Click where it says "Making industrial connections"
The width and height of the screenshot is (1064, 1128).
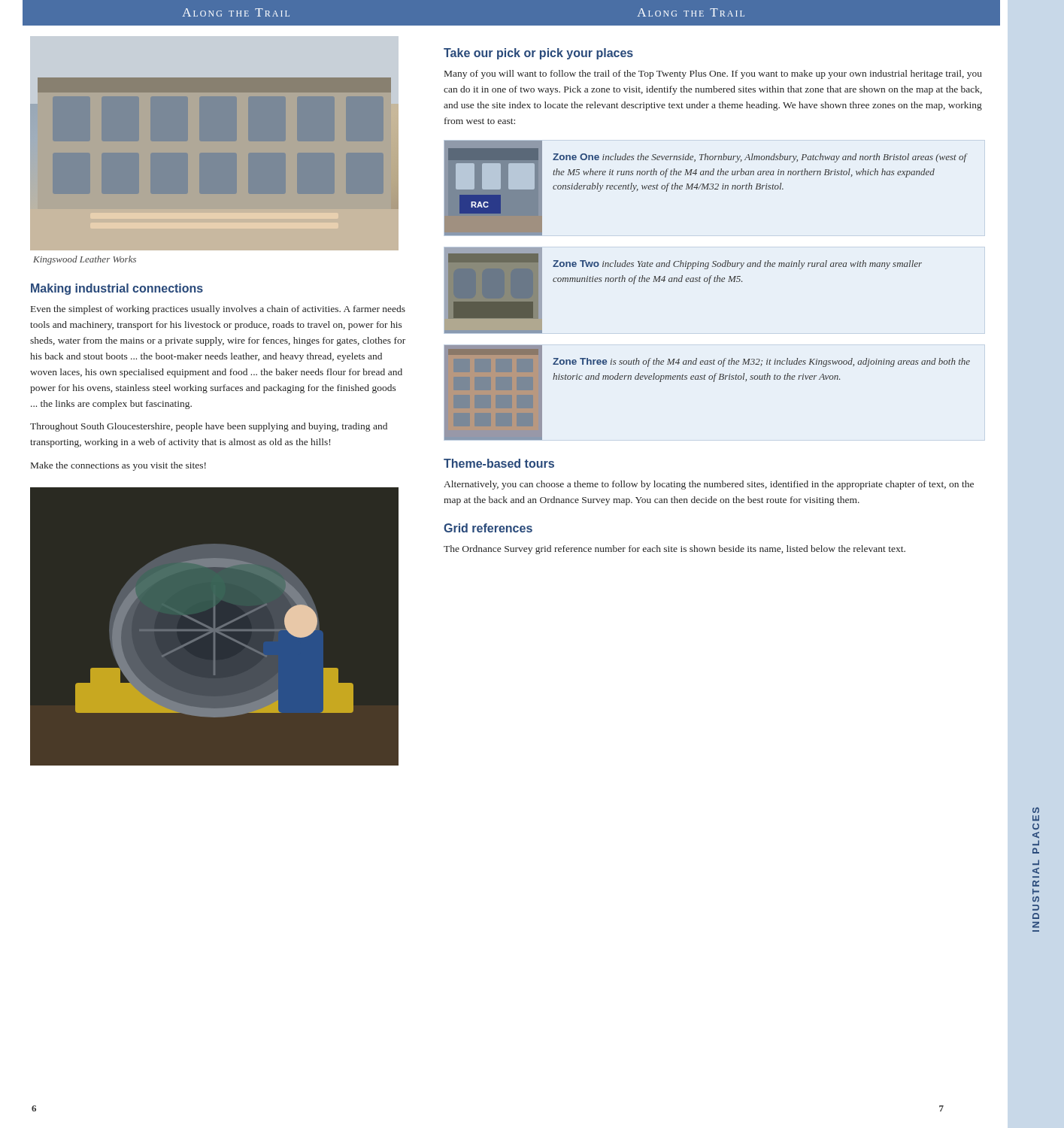pos(117,288)
